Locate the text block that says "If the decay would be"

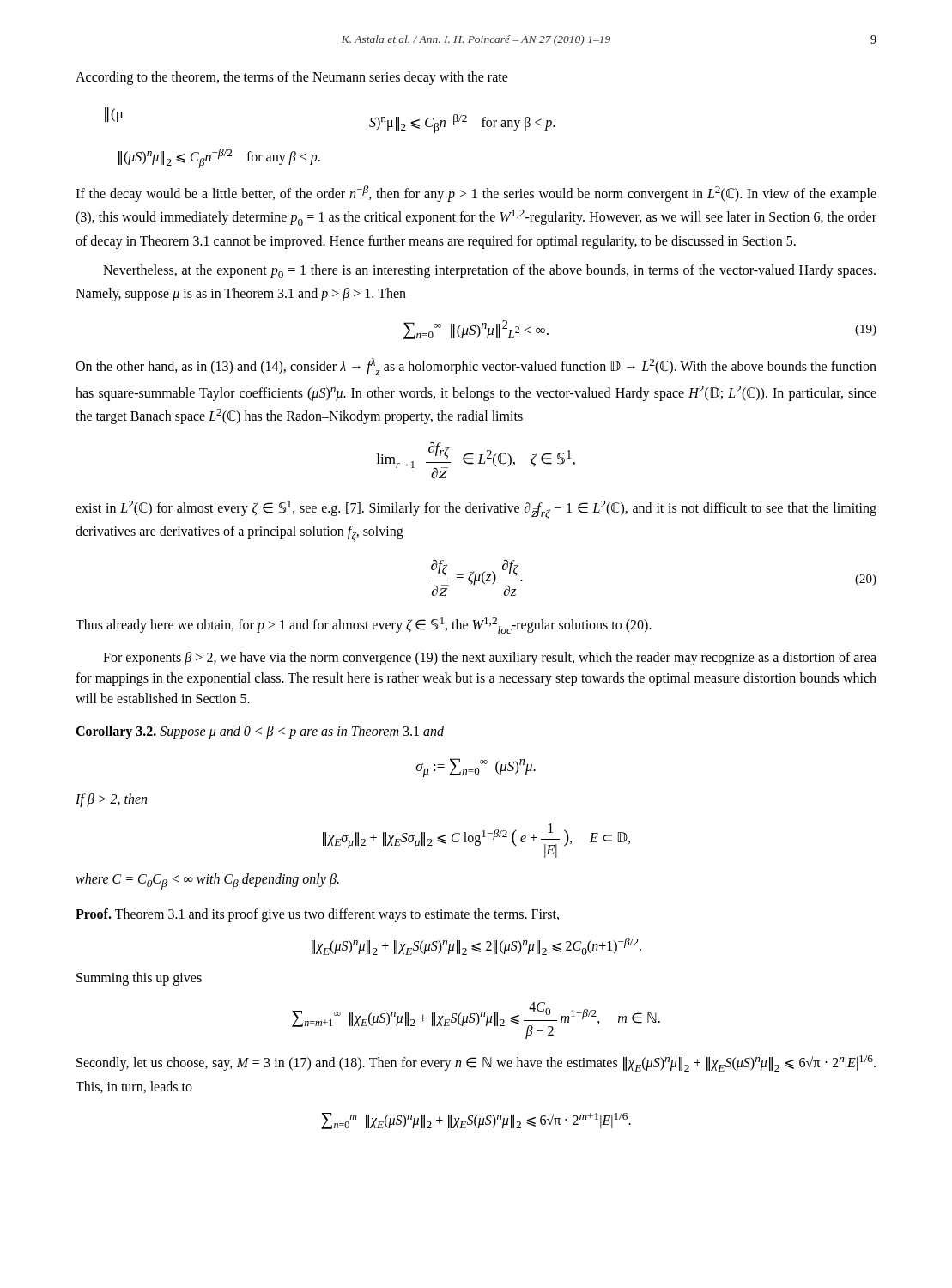[476, 215]
